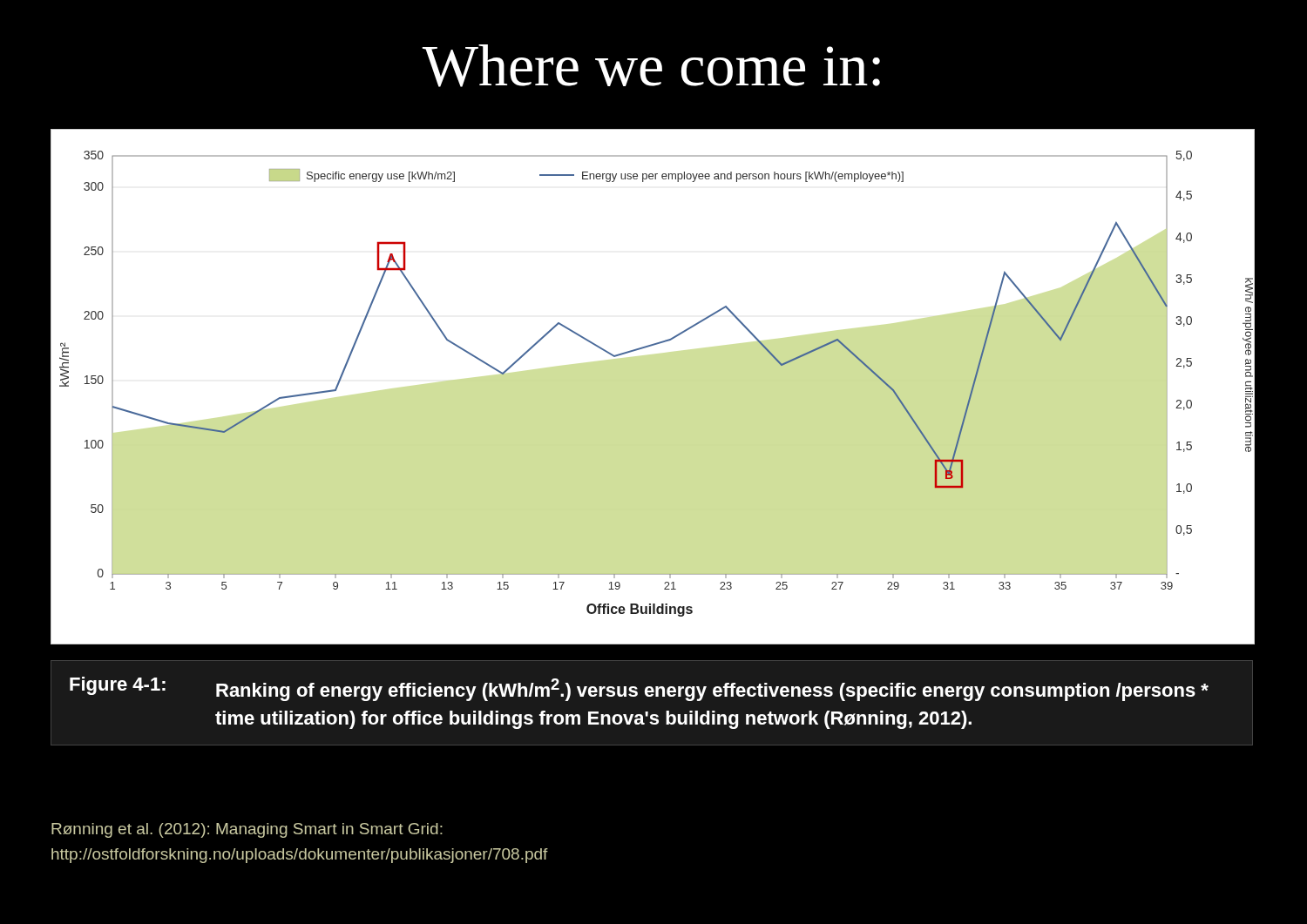Locate the block starting "Where we come in:"

pyautogui.click(x=654, y=65)
